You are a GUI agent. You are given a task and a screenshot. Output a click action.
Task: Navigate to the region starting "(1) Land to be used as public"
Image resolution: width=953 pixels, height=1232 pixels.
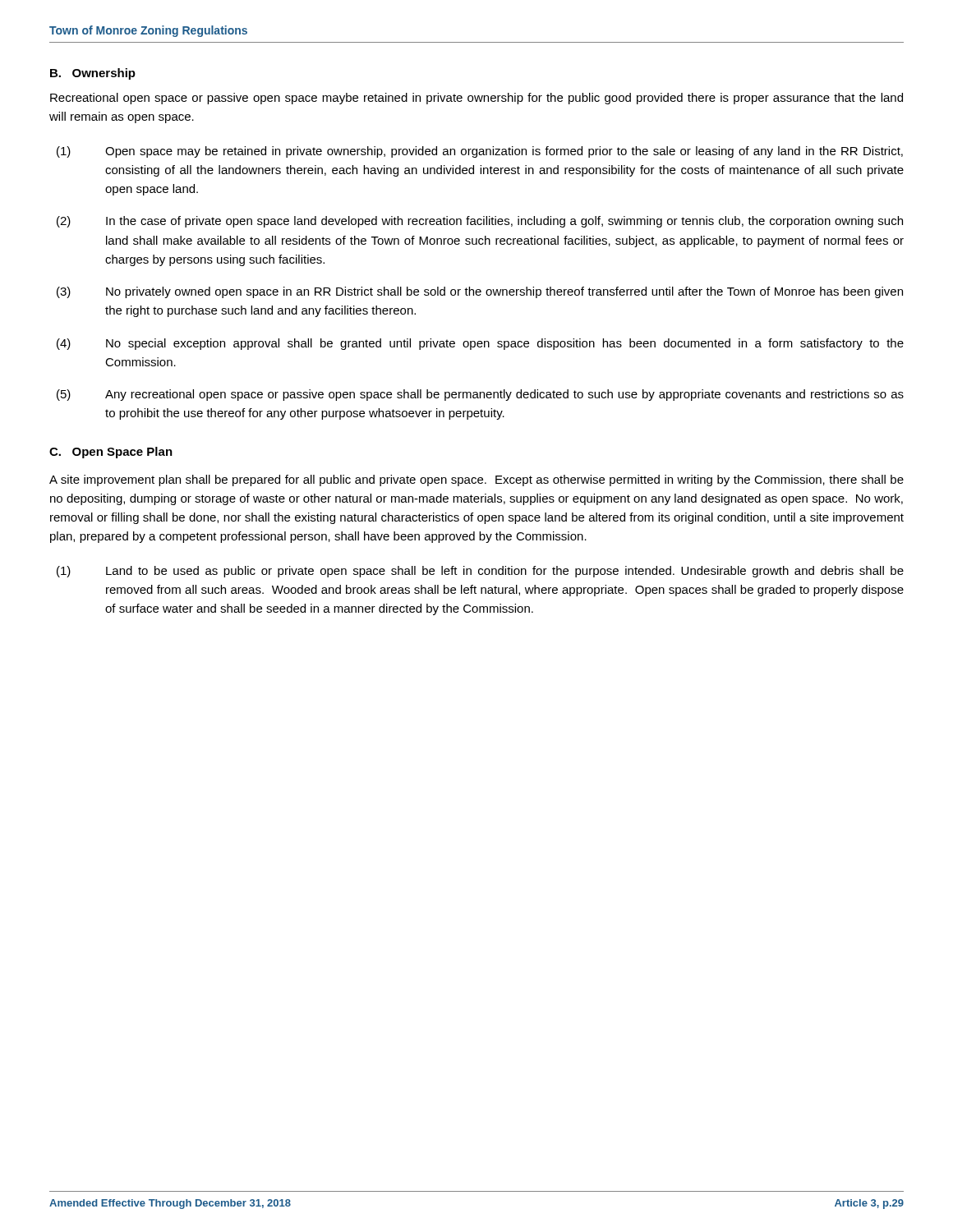(x=476, y=589)
